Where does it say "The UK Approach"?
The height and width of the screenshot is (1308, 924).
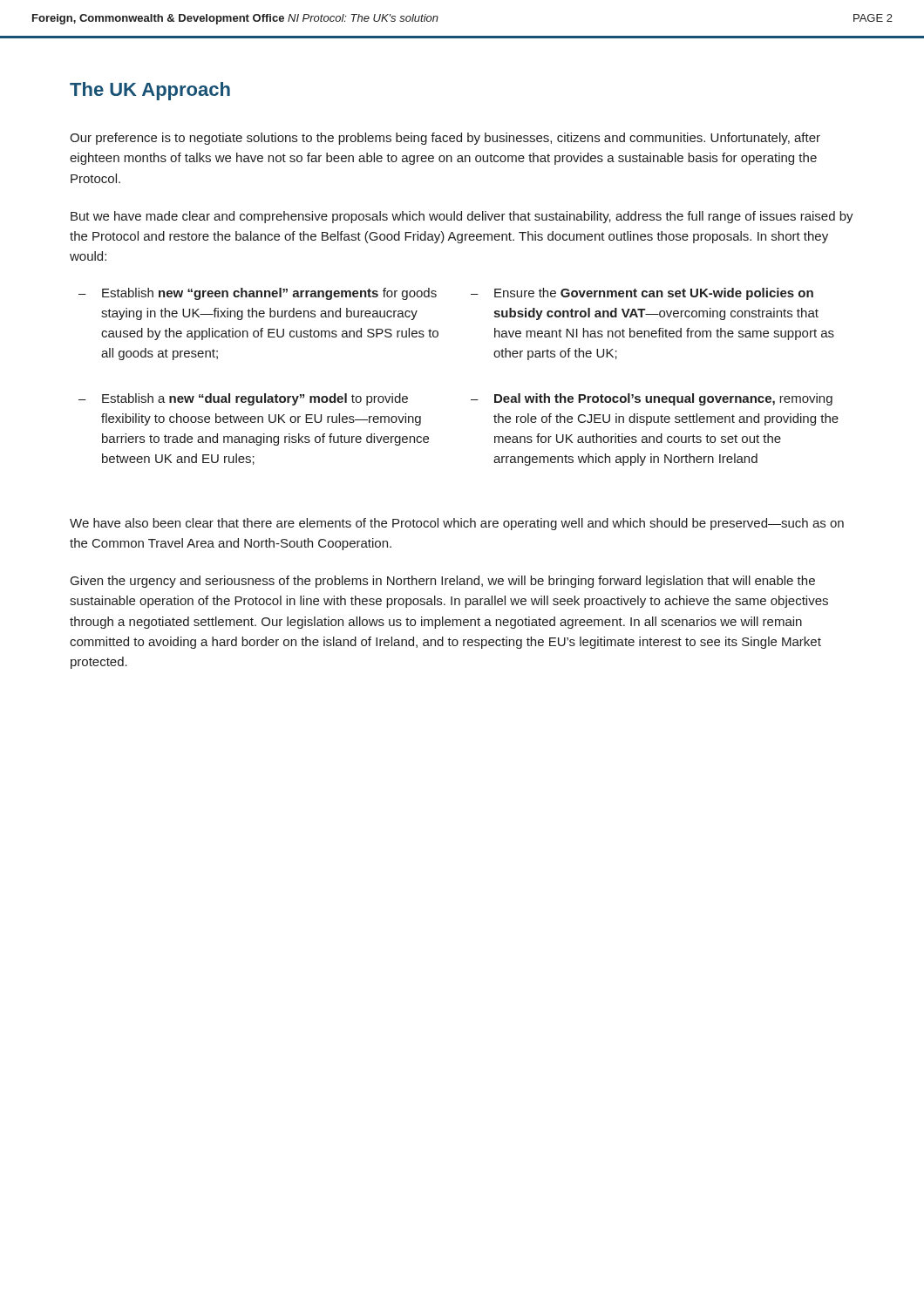150,89
